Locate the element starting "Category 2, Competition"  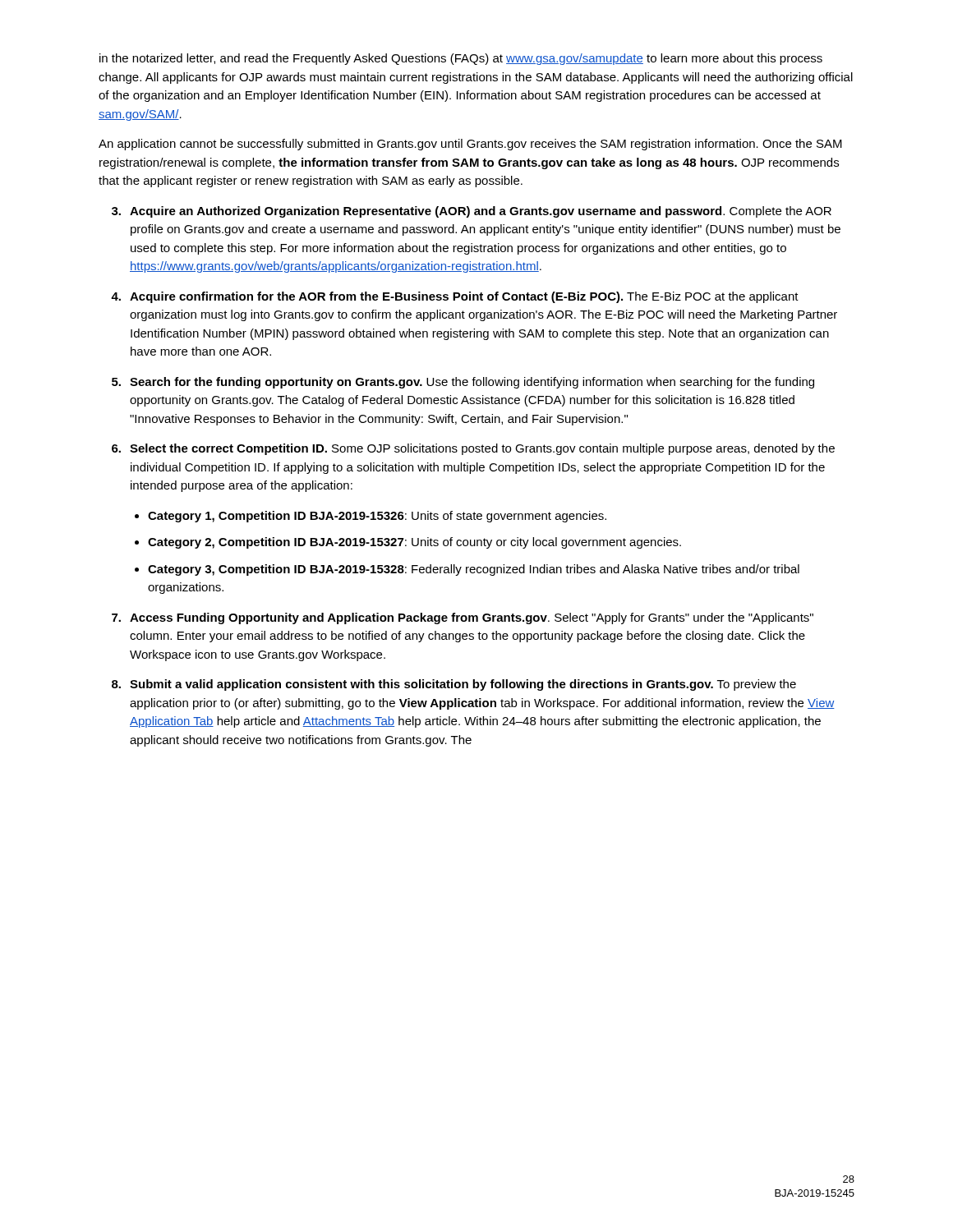point(415,542)
